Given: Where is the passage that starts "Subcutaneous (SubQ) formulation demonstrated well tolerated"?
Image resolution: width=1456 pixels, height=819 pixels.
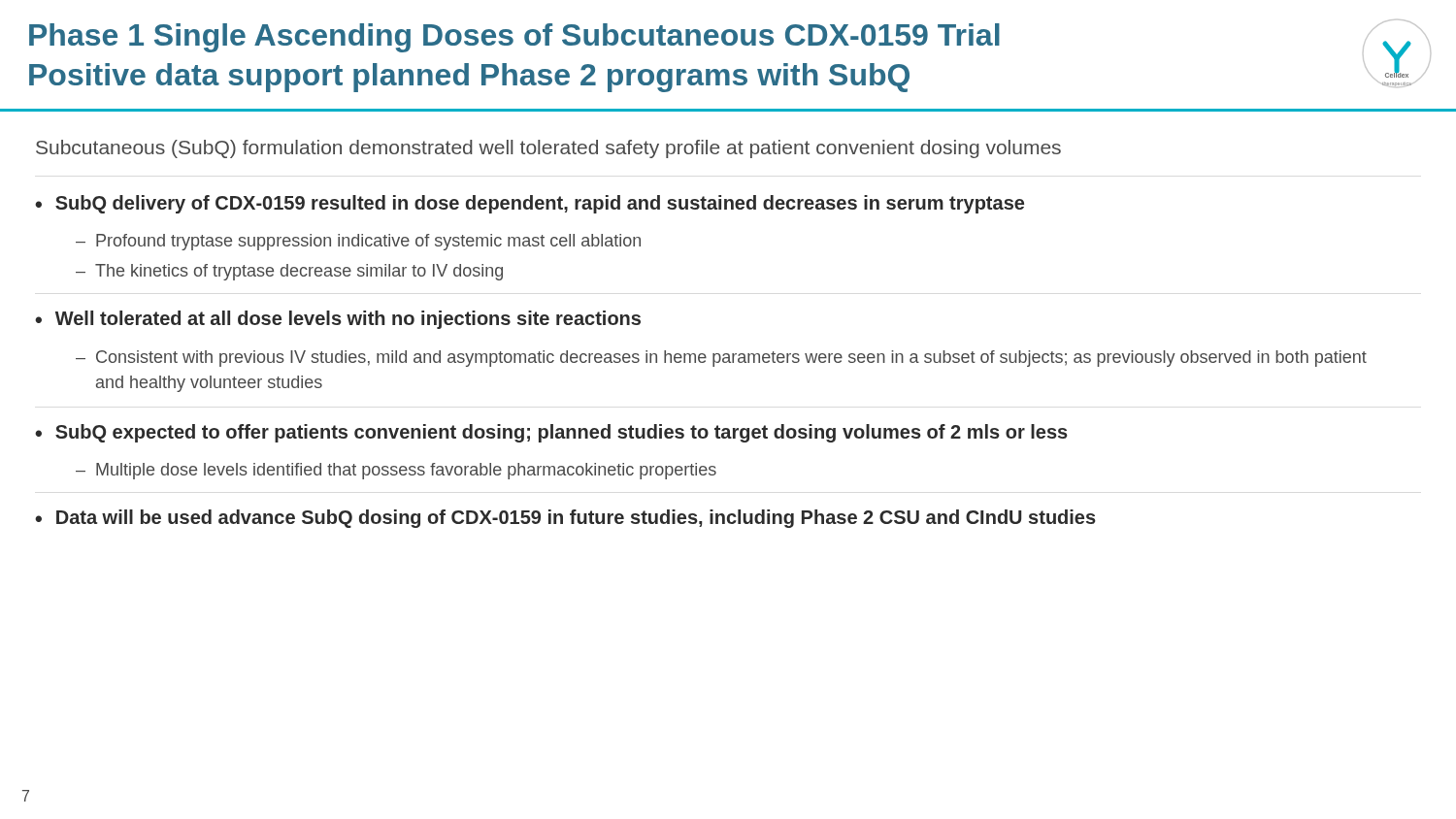Looking at the screenshot, I should [548, 147].
